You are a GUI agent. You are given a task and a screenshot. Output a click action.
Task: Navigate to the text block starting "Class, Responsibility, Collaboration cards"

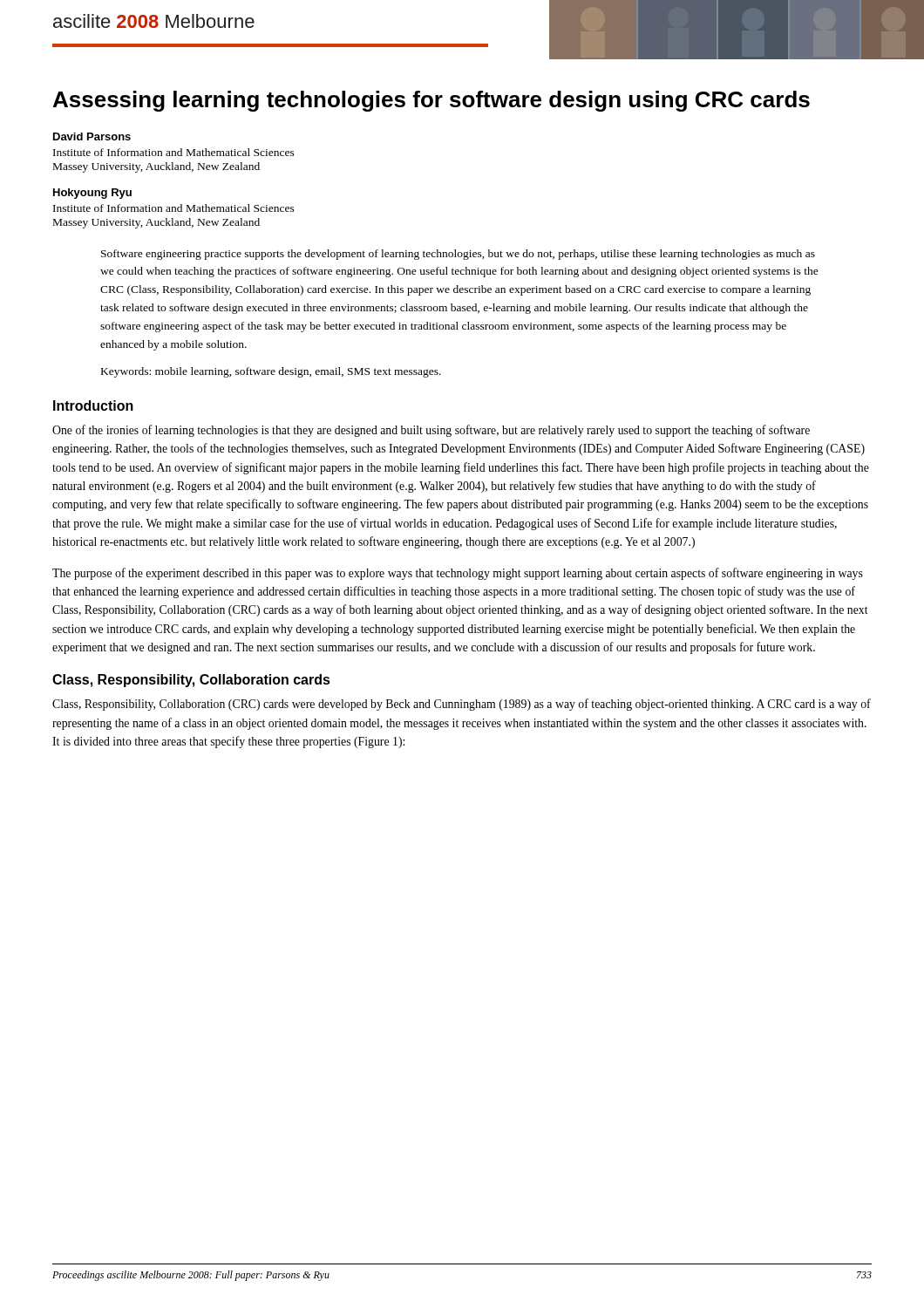coord(191,680)
